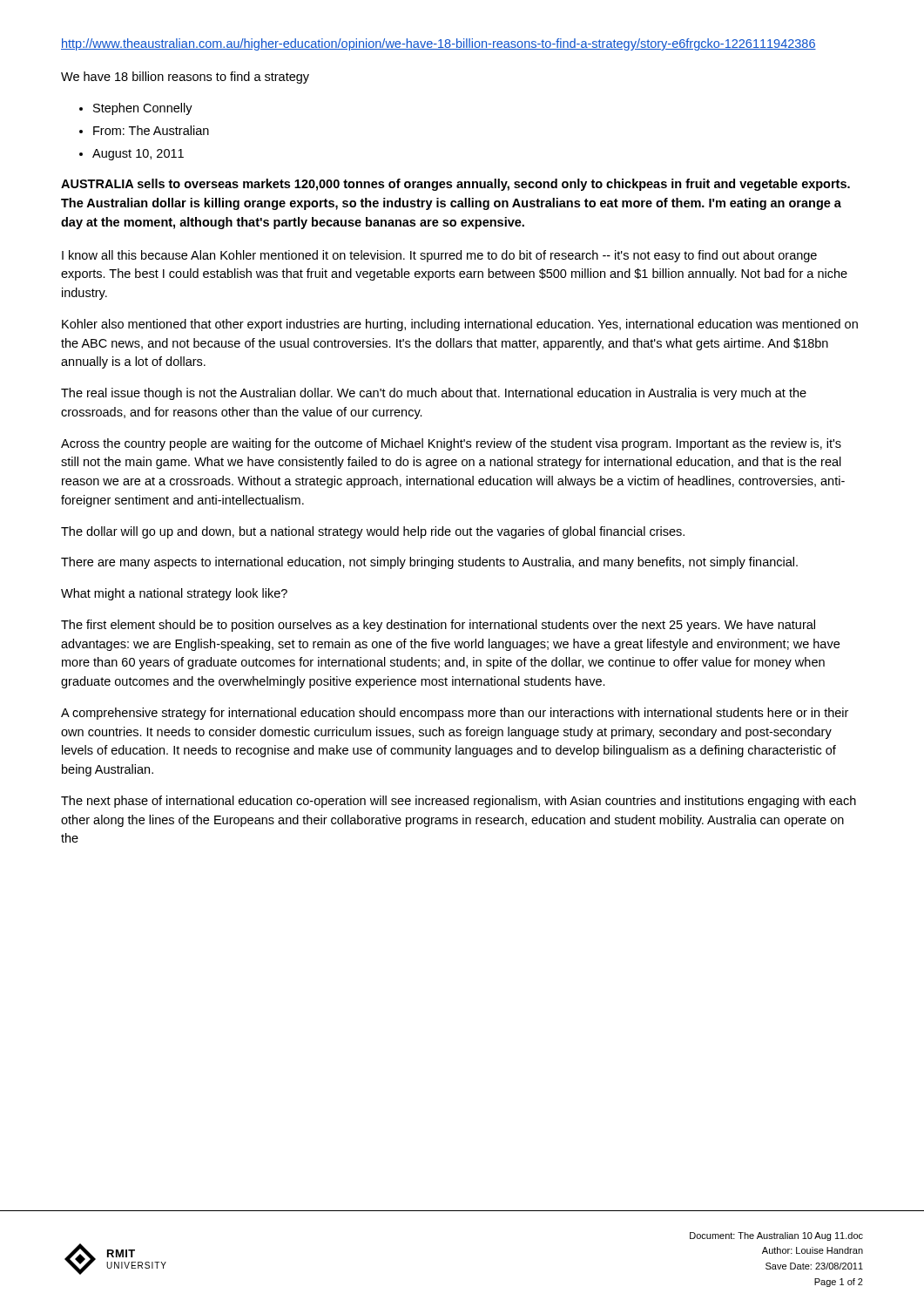Image resolution: width=924 pixels, height=1307 pixels.
Task: Navigate to the passage starting "What might a national strategy look like?"
Action: (x=174, y=593)
